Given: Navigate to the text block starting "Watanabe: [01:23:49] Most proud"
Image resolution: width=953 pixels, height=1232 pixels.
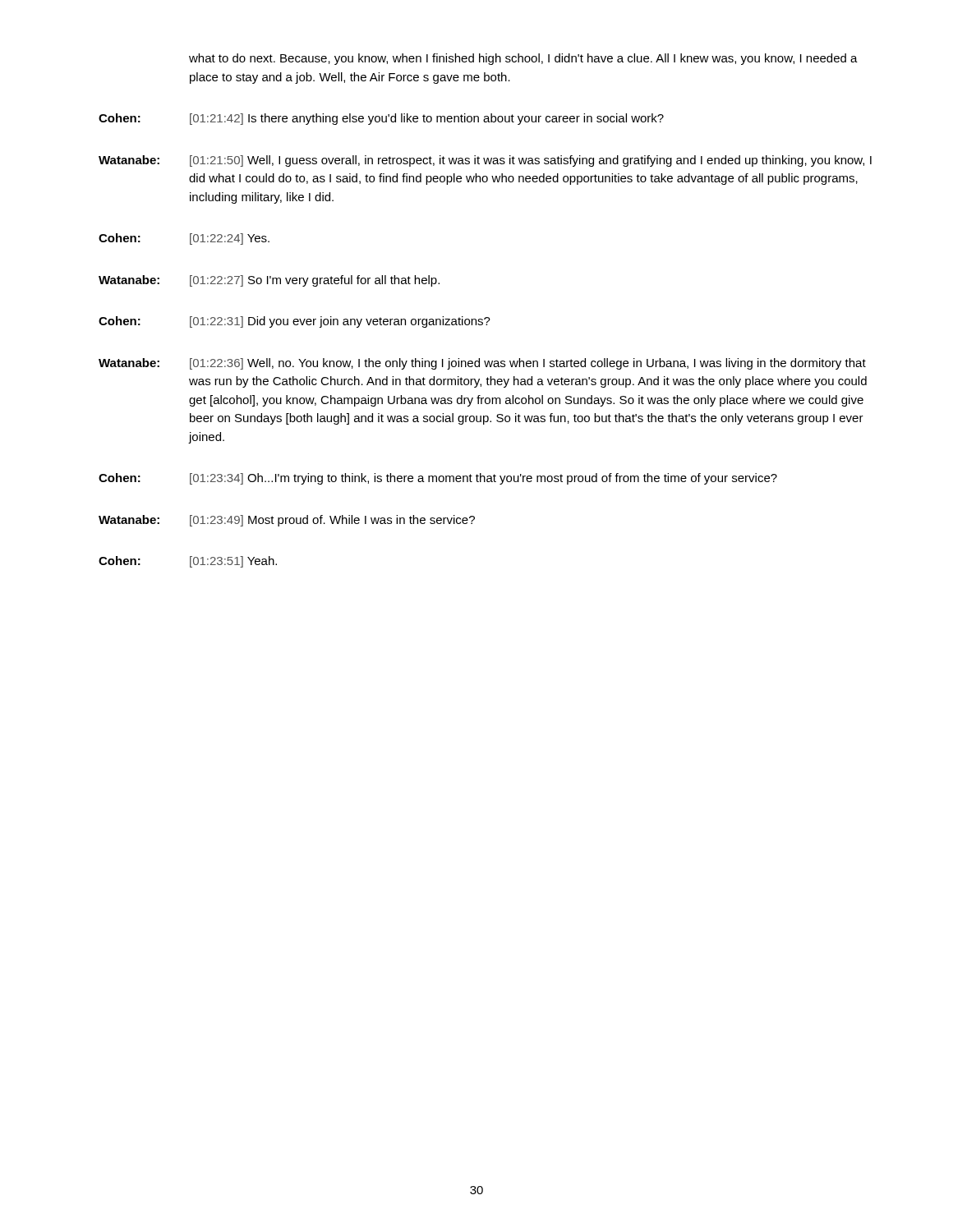Looking at the screenshot, I should click(287, 521).
